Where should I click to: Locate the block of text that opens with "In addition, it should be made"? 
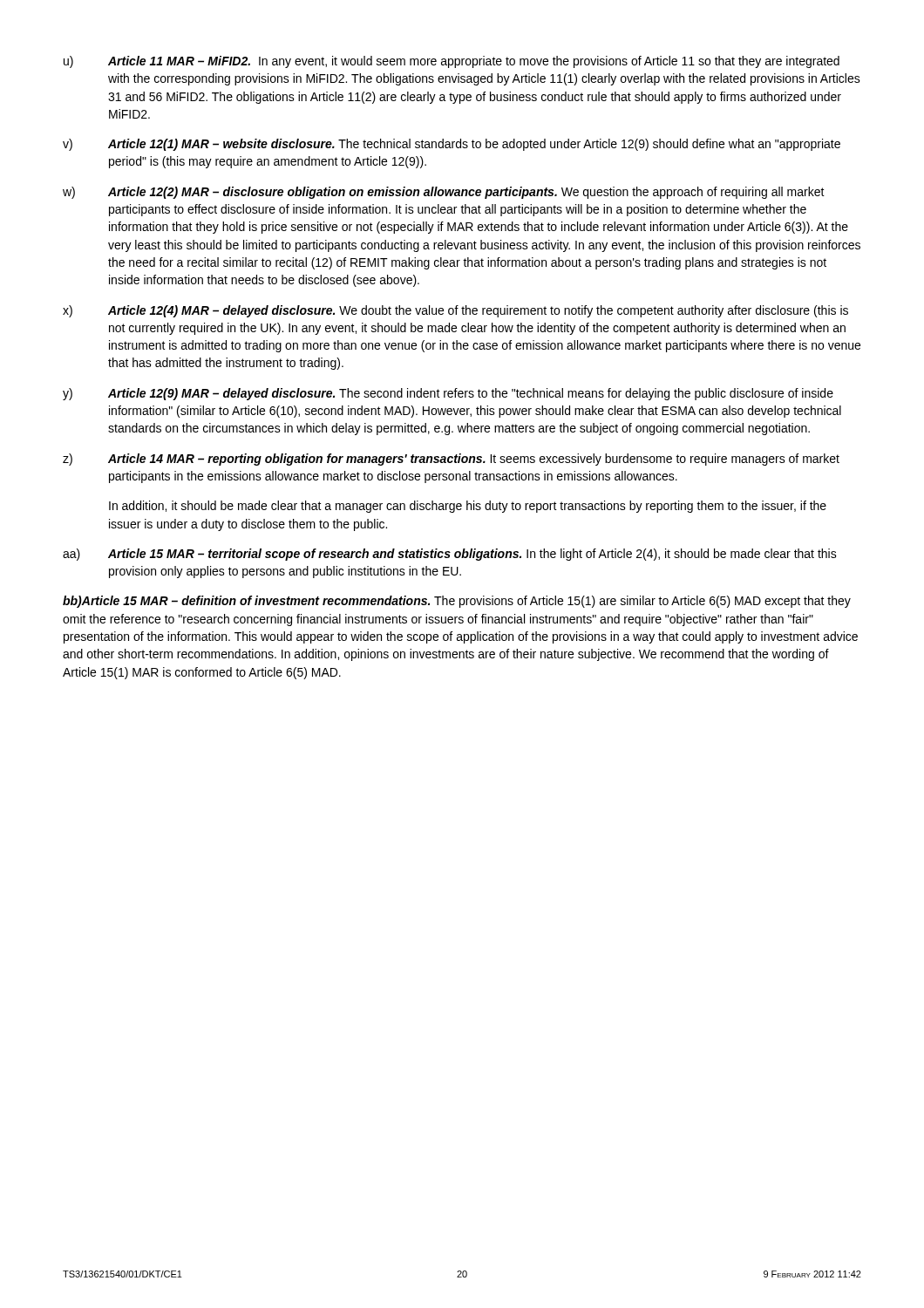click(467, 515)
